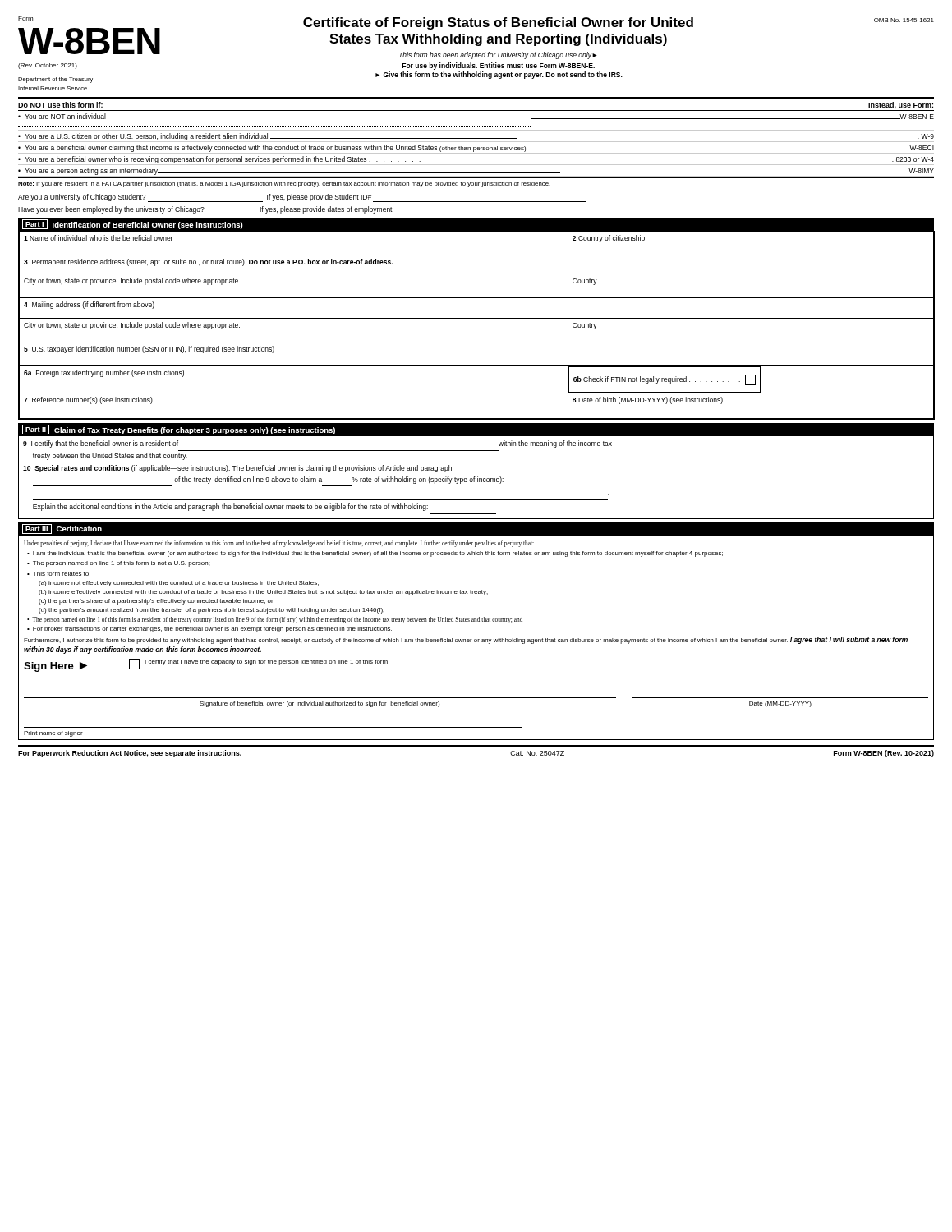Select the section header that says "Part I Identification of"
952x1232 pixels.
coord(133,224)
